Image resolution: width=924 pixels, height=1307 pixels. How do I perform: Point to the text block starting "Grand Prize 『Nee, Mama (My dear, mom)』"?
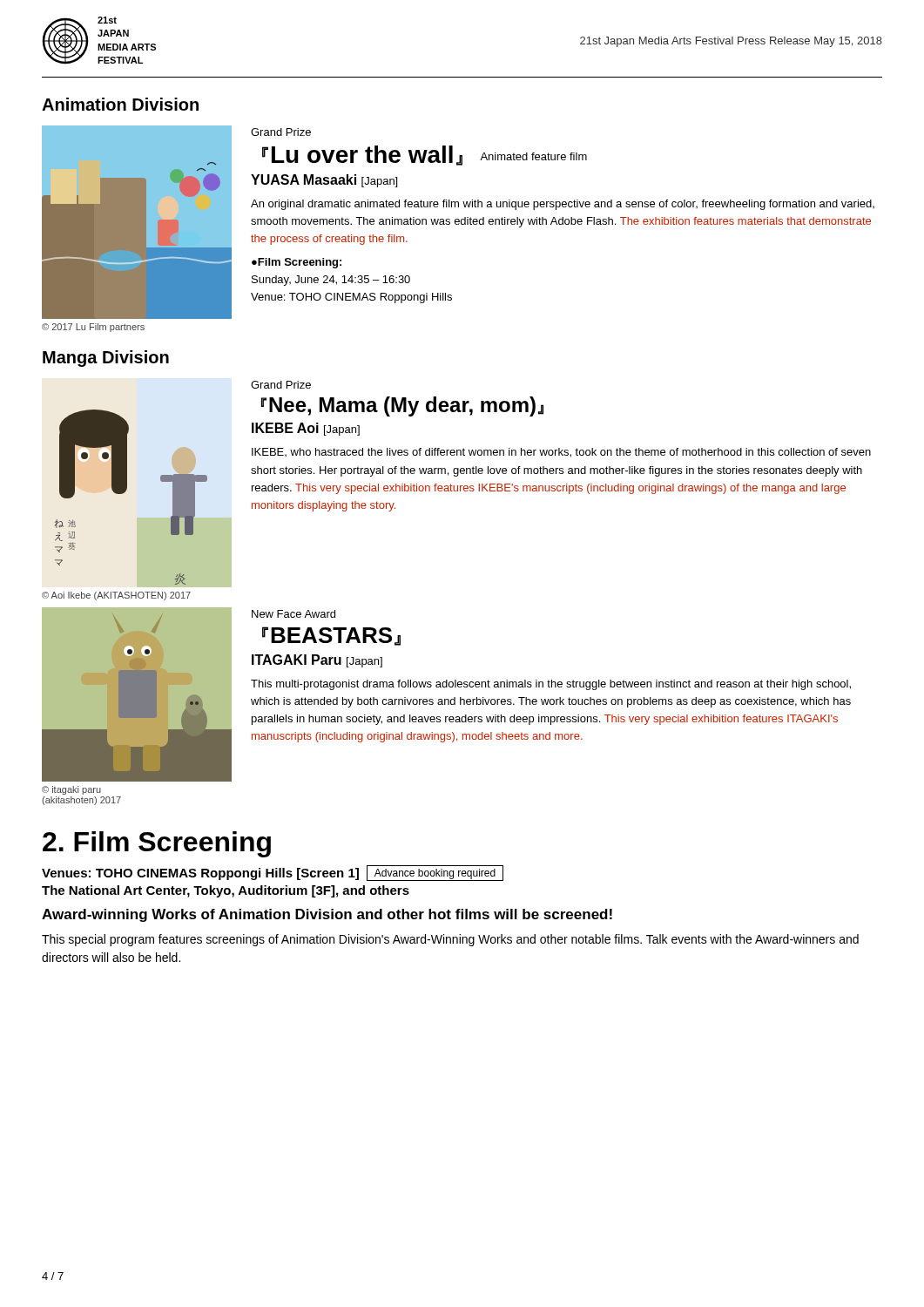[x=281, y=385]
